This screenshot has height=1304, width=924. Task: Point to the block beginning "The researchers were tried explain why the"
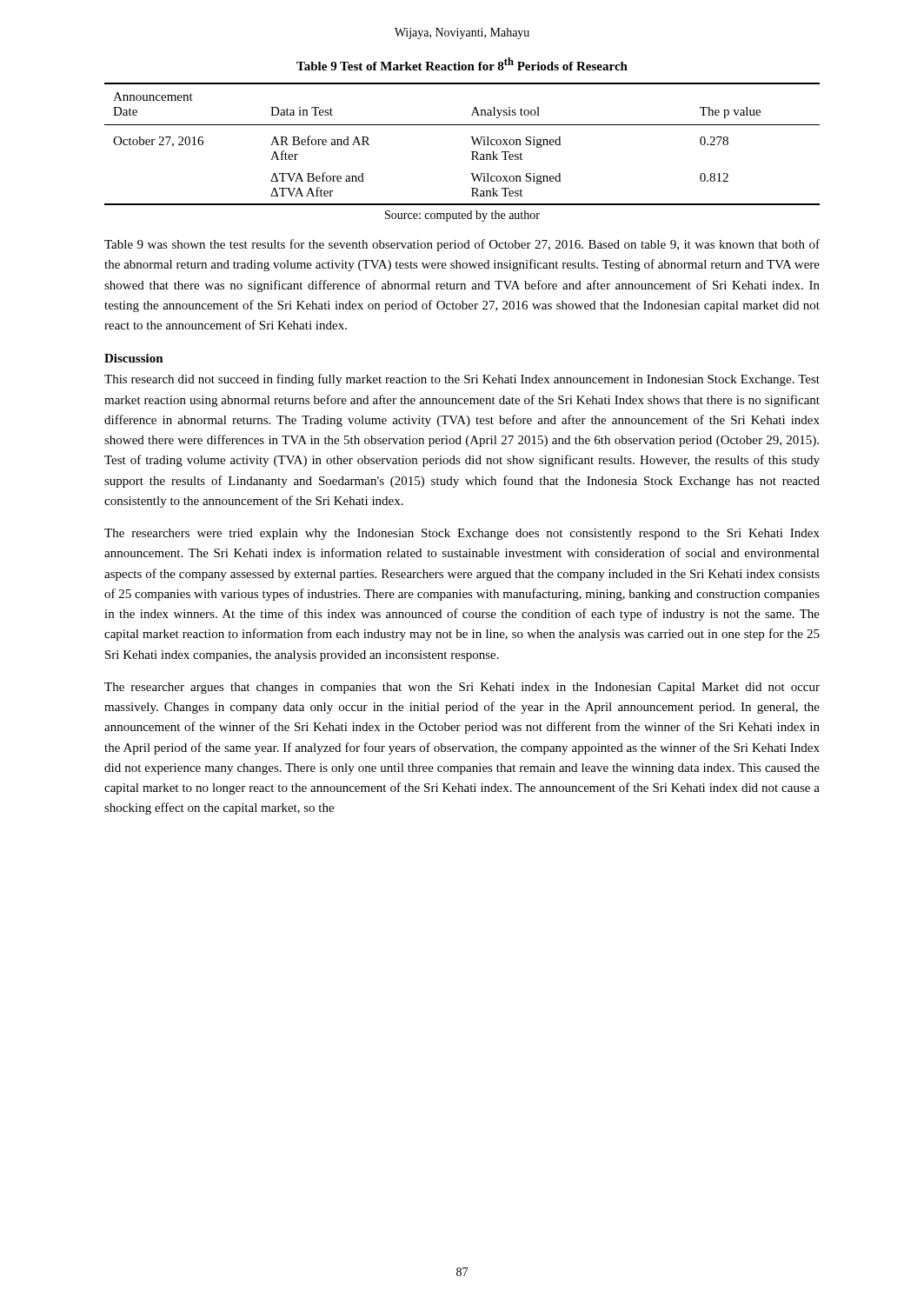(462, 594)
